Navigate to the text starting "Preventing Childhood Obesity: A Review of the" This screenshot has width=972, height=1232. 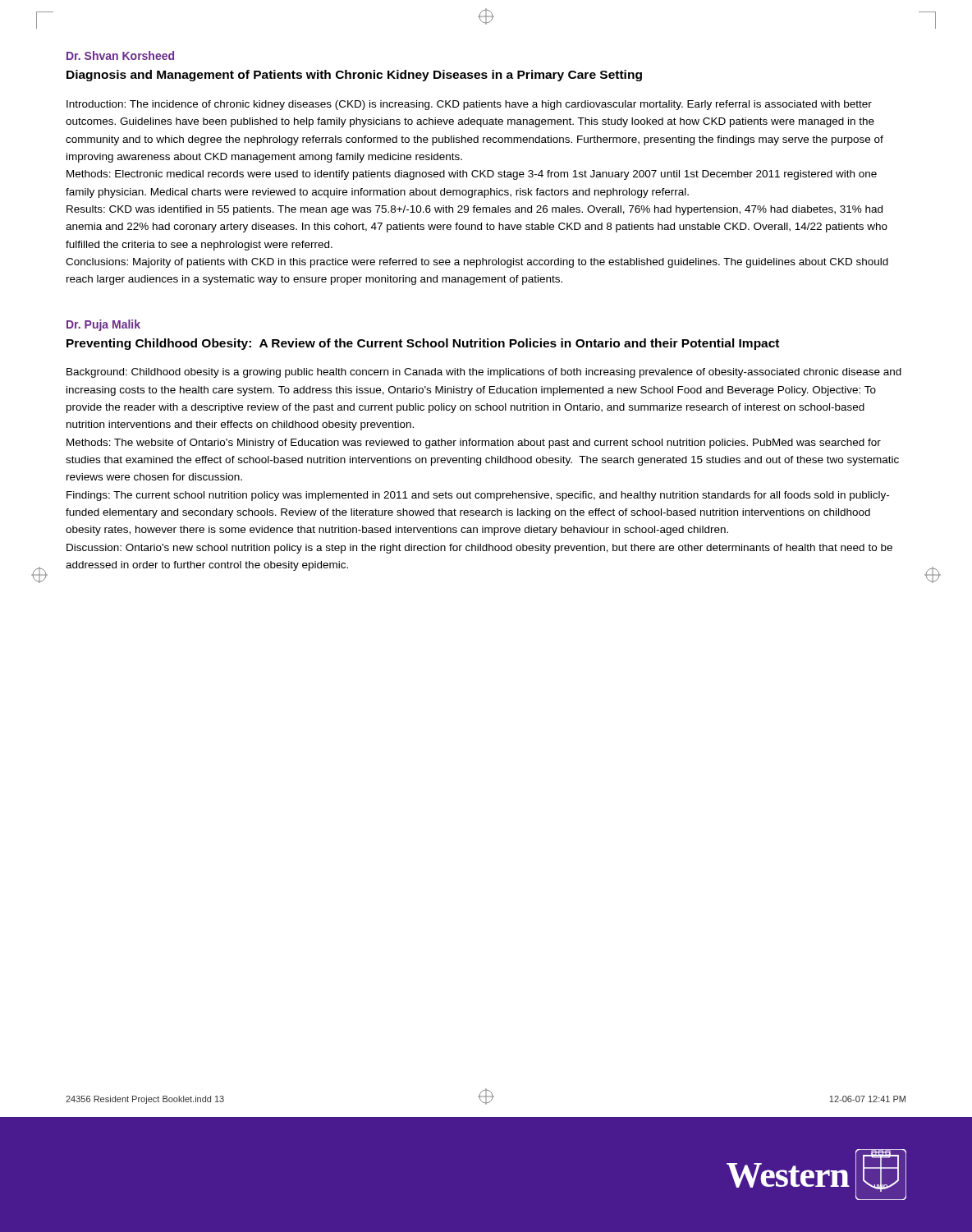tap(423, 343)
